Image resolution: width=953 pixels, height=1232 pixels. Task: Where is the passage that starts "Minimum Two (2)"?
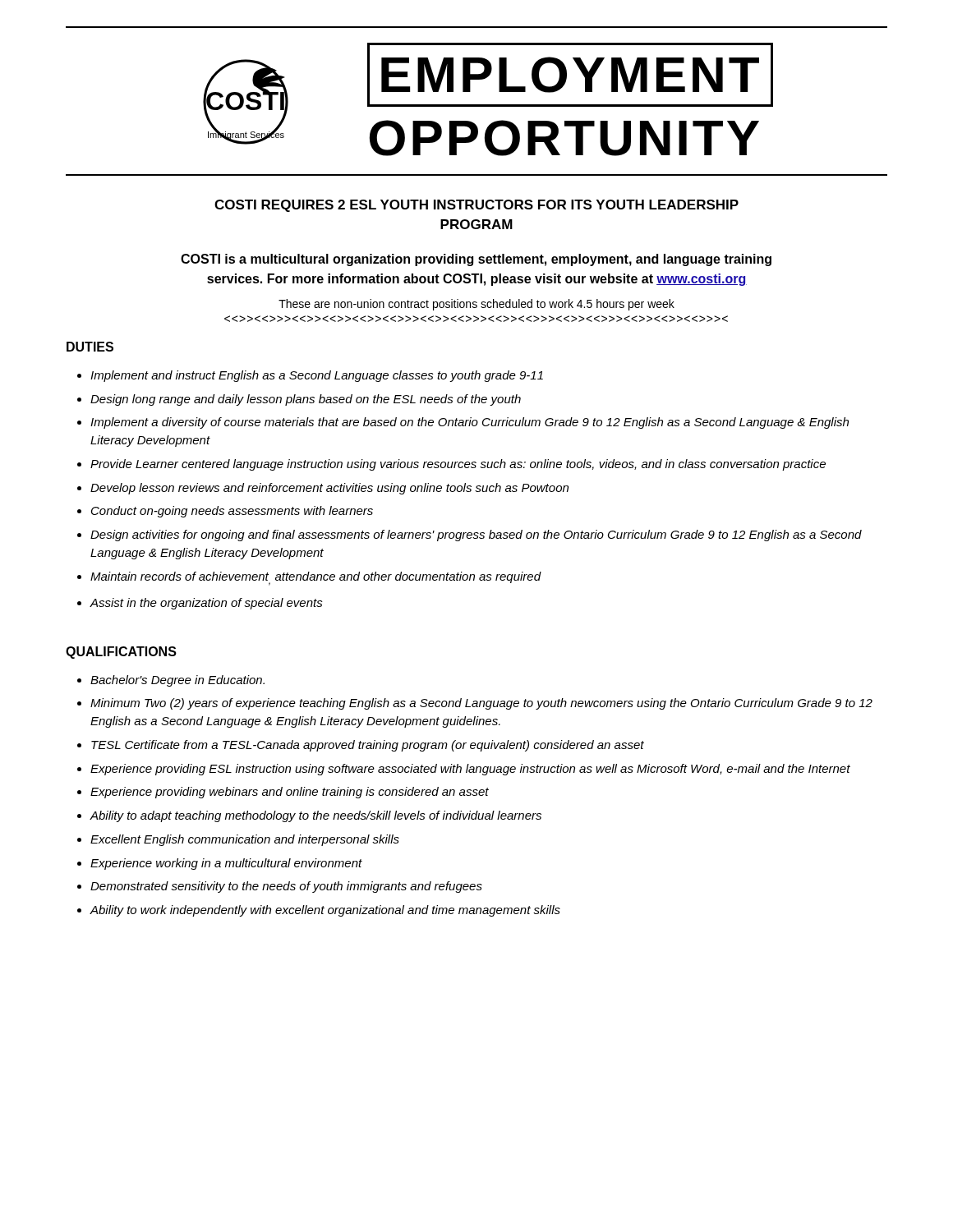(x=481, y=712)
